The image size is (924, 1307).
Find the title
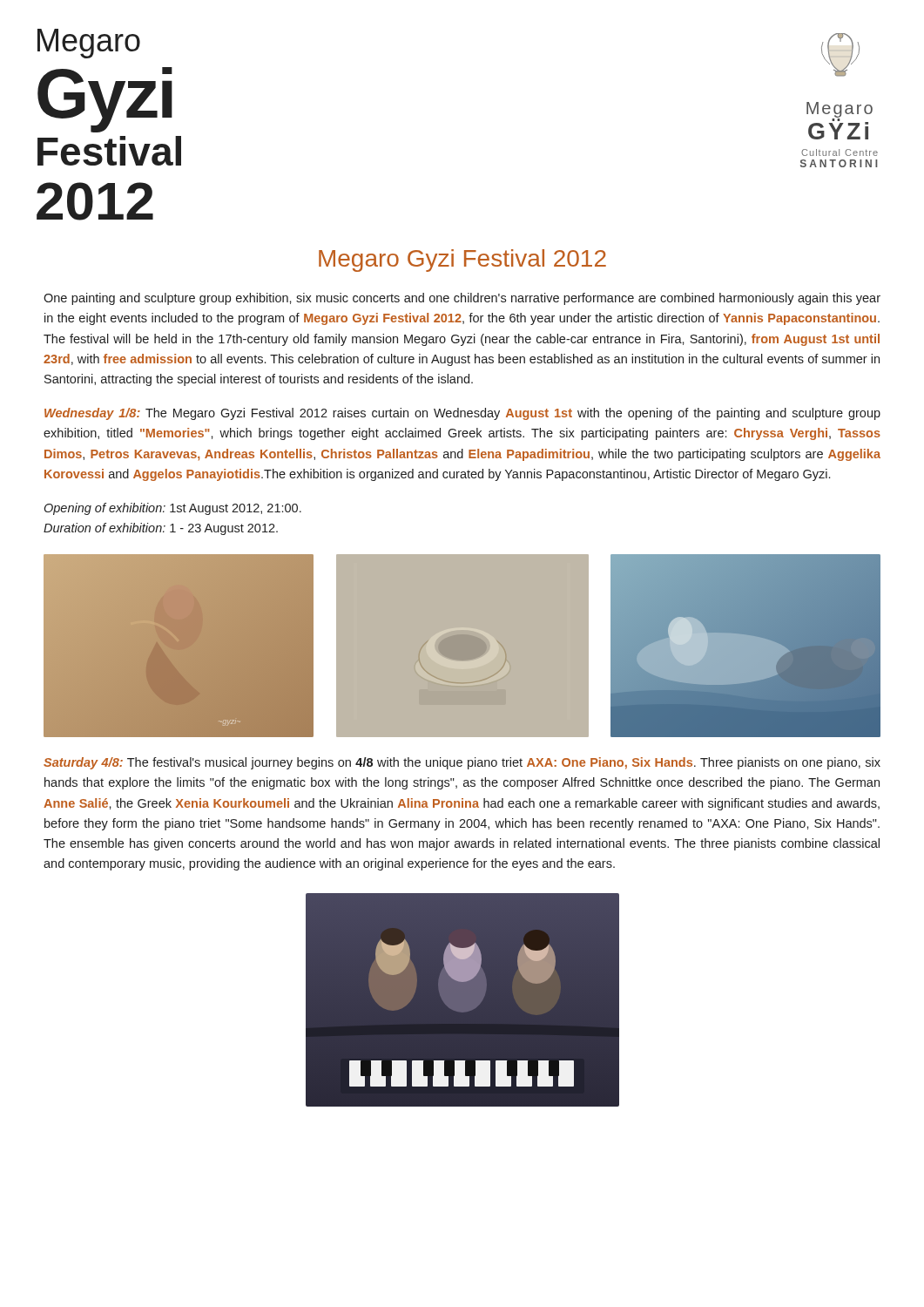[x=462, y=259]
